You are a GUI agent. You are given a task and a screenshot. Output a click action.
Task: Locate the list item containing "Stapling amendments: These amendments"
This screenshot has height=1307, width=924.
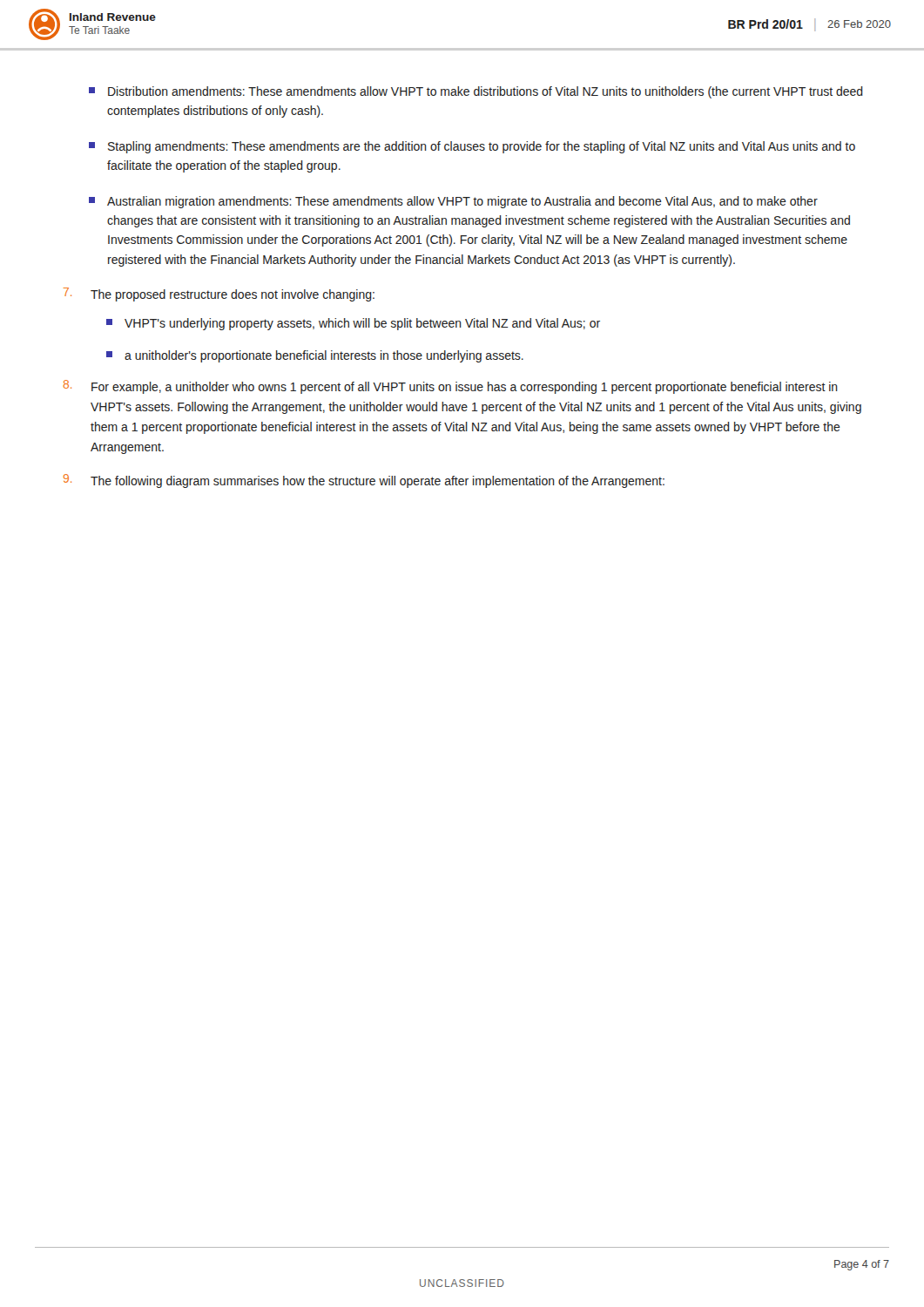tap(476, 156)
